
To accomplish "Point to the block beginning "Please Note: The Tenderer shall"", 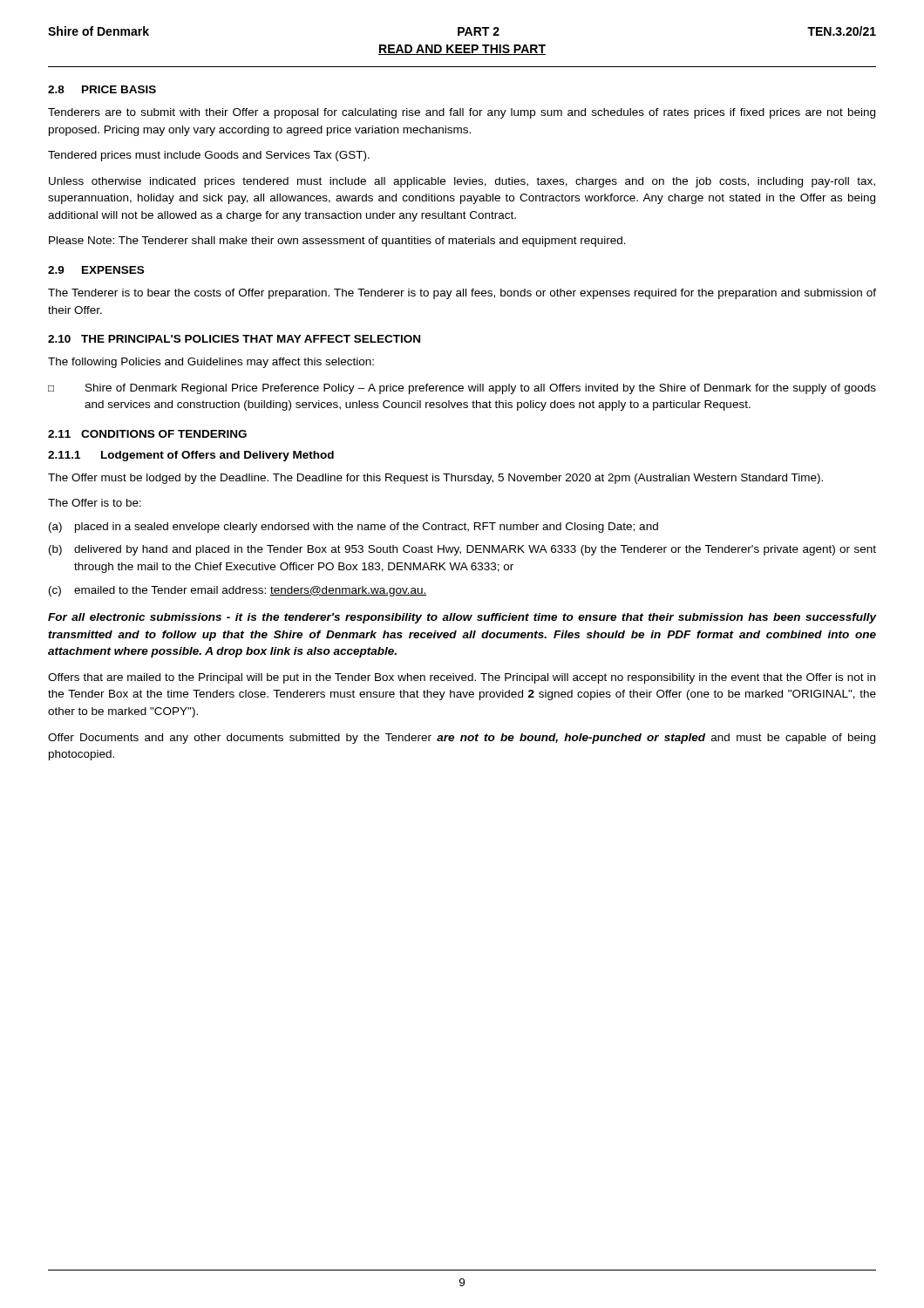I will click(337, 241).
